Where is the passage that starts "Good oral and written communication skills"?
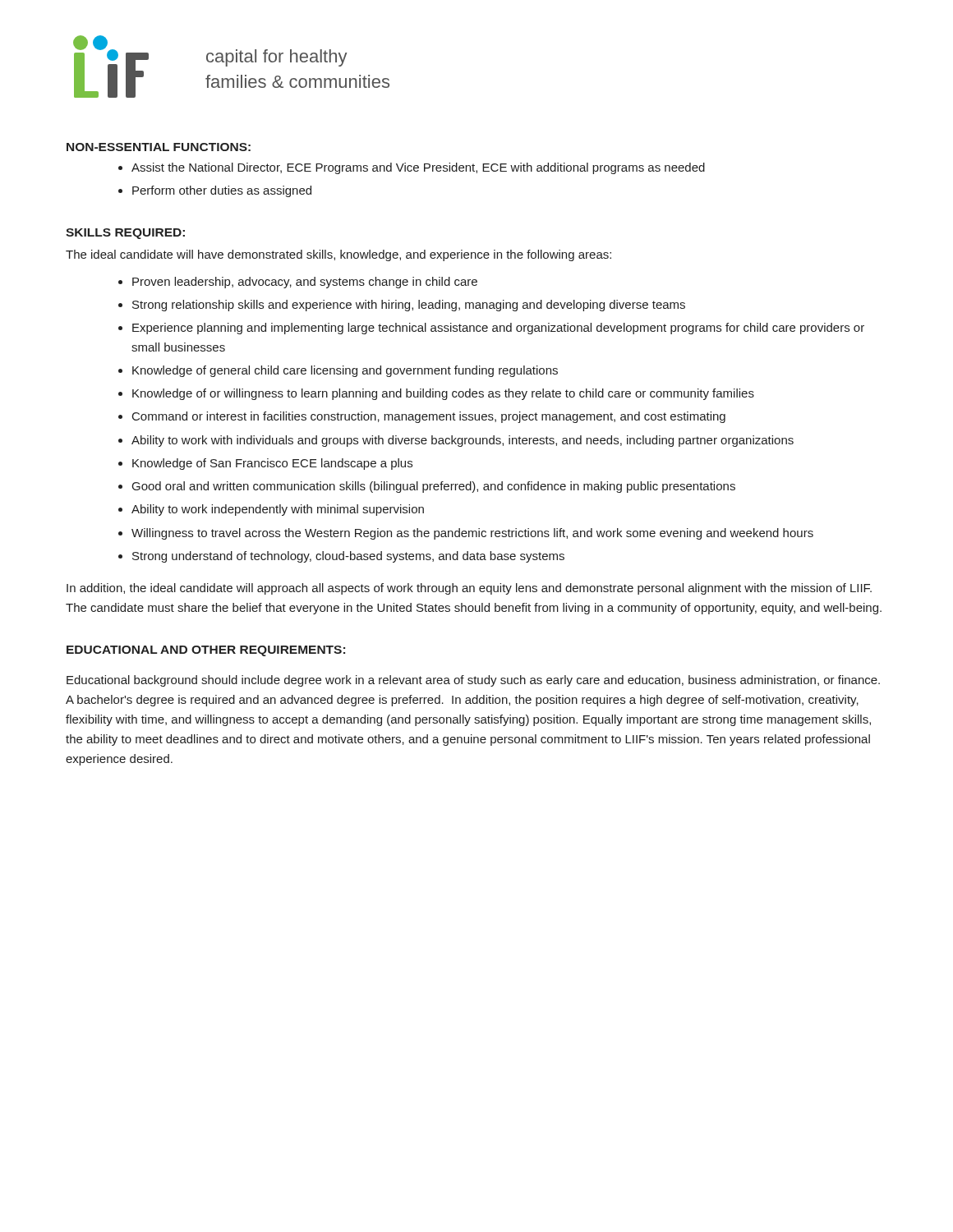 pyautogui.click(x=434, y=486)
